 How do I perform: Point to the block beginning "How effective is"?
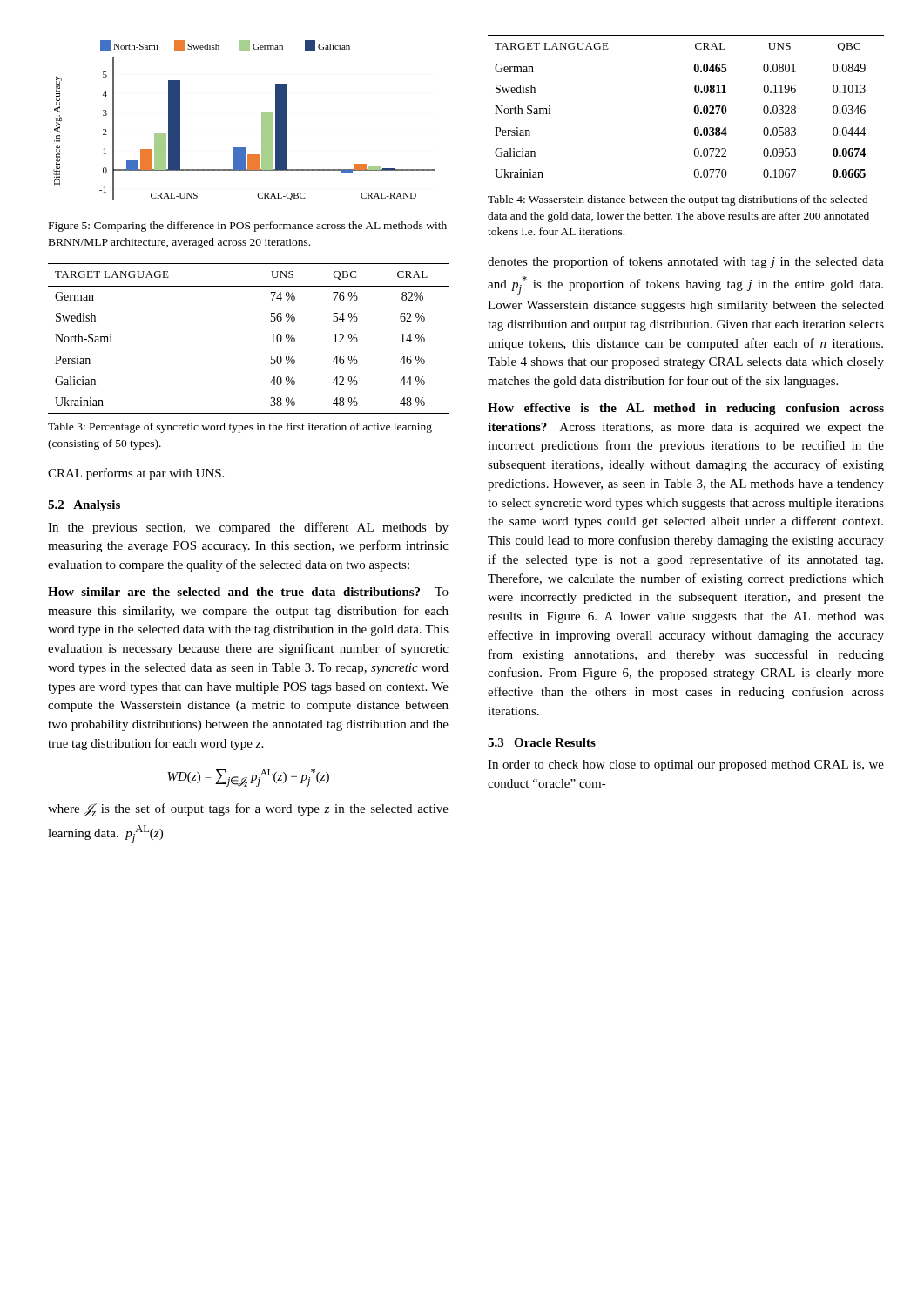[x=686, y=559]
